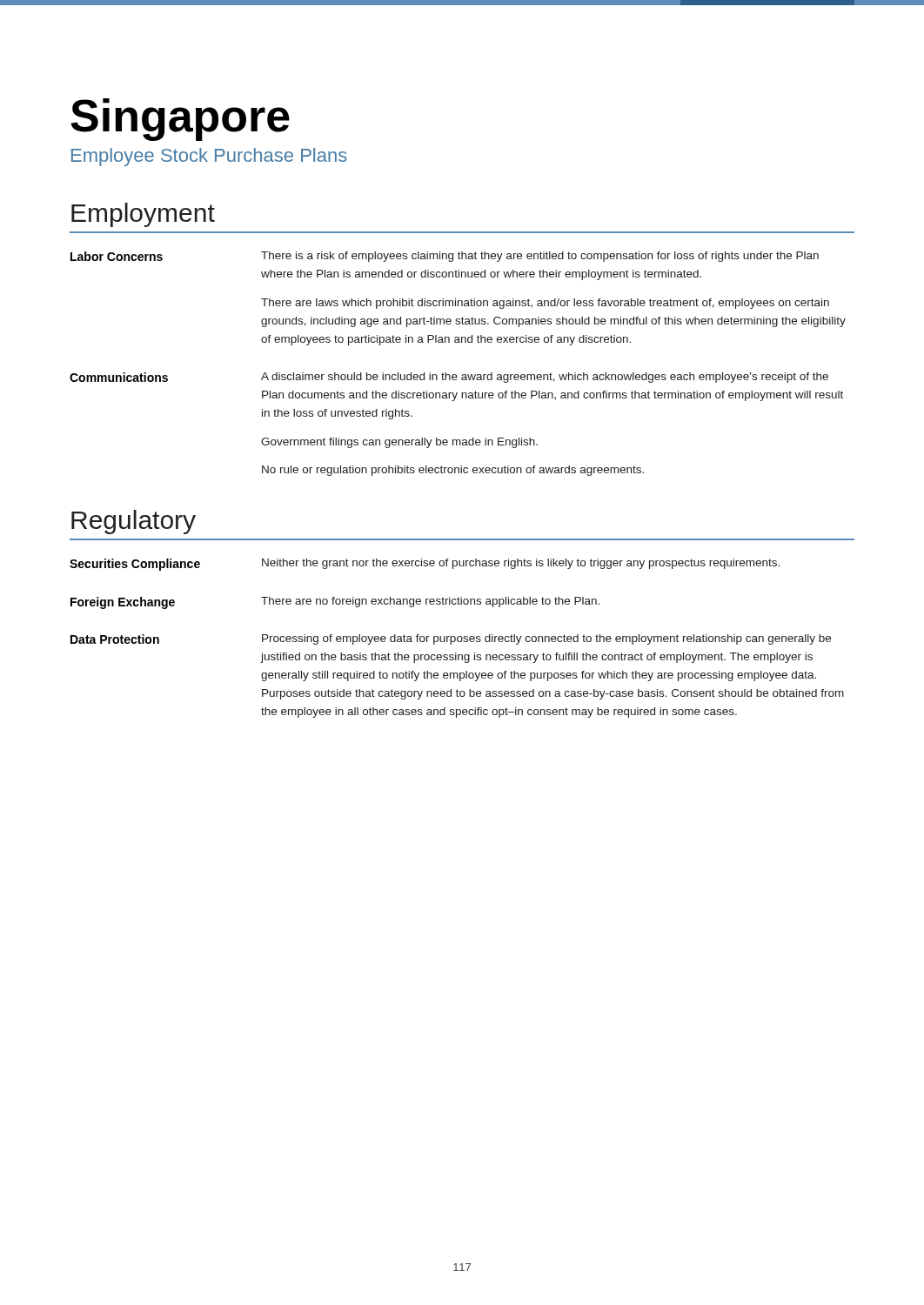Select the text block starting "Labor Concerns There"
The image size is (924, 1305).
pyautogui.click(x=462, y=298)
